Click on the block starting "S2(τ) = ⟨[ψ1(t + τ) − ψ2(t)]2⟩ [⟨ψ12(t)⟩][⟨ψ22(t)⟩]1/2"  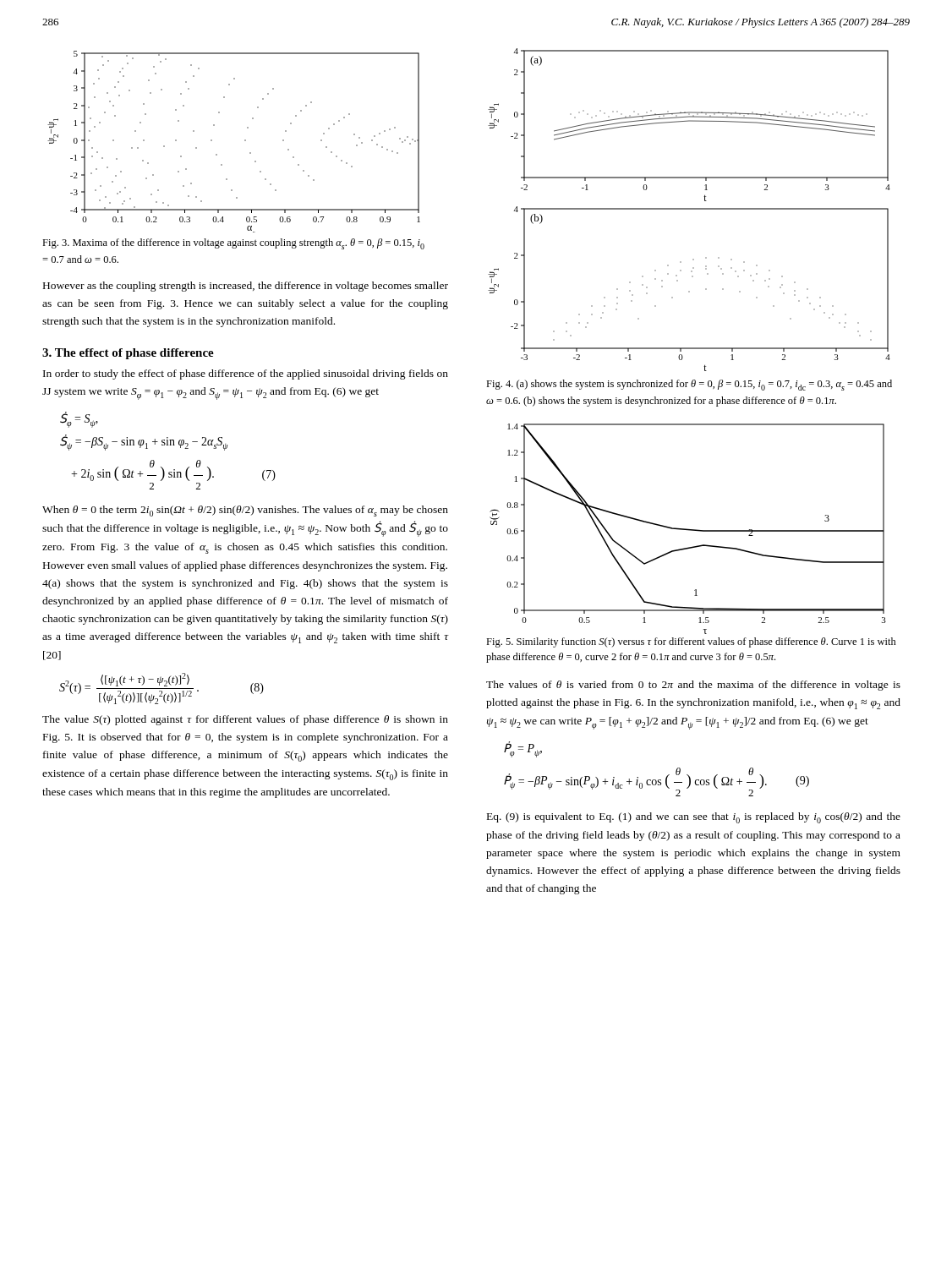point(162,688)
